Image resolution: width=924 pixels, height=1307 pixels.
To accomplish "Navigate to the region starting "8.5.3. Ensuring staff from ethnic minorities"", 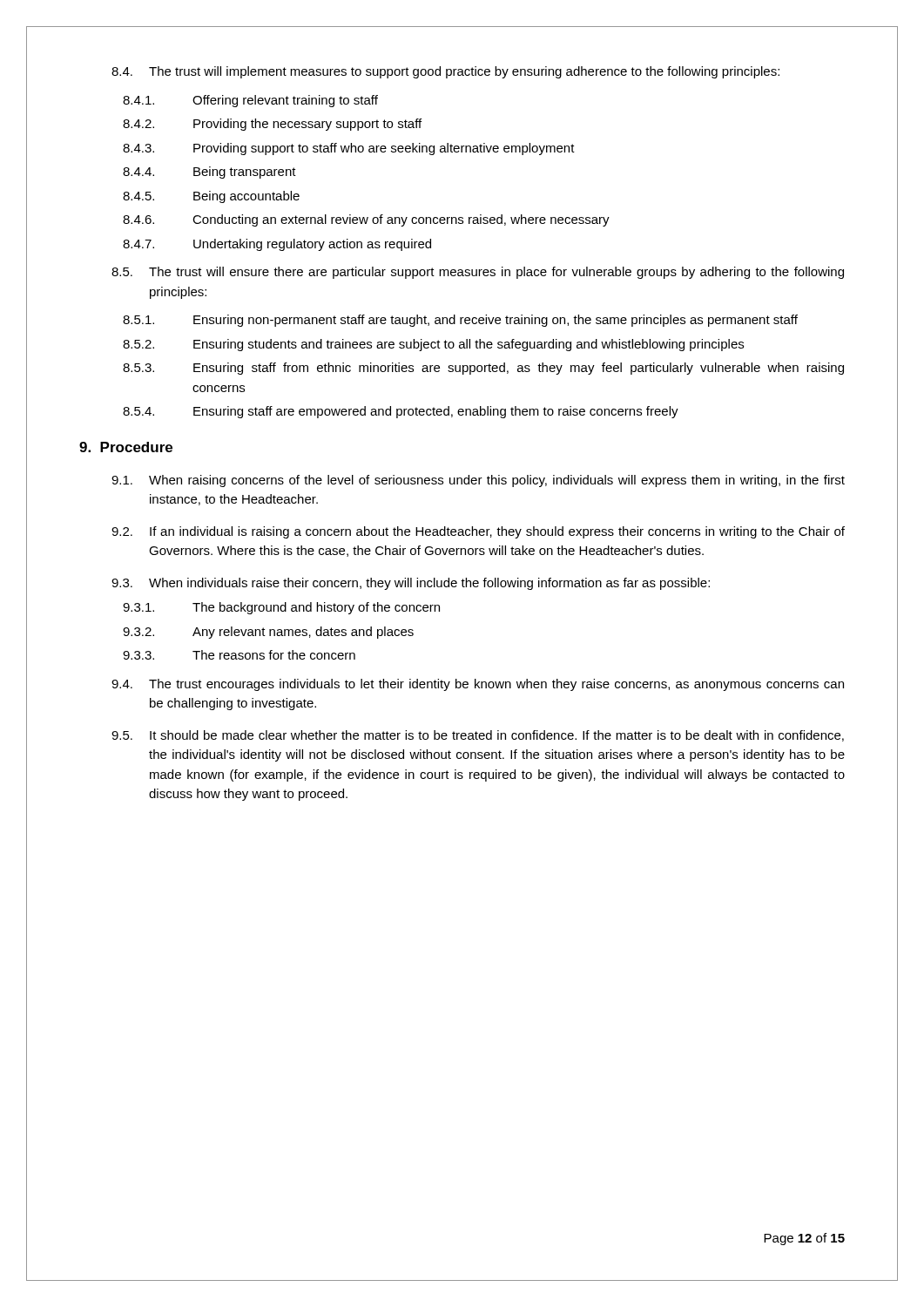I will tap(462, 378).
